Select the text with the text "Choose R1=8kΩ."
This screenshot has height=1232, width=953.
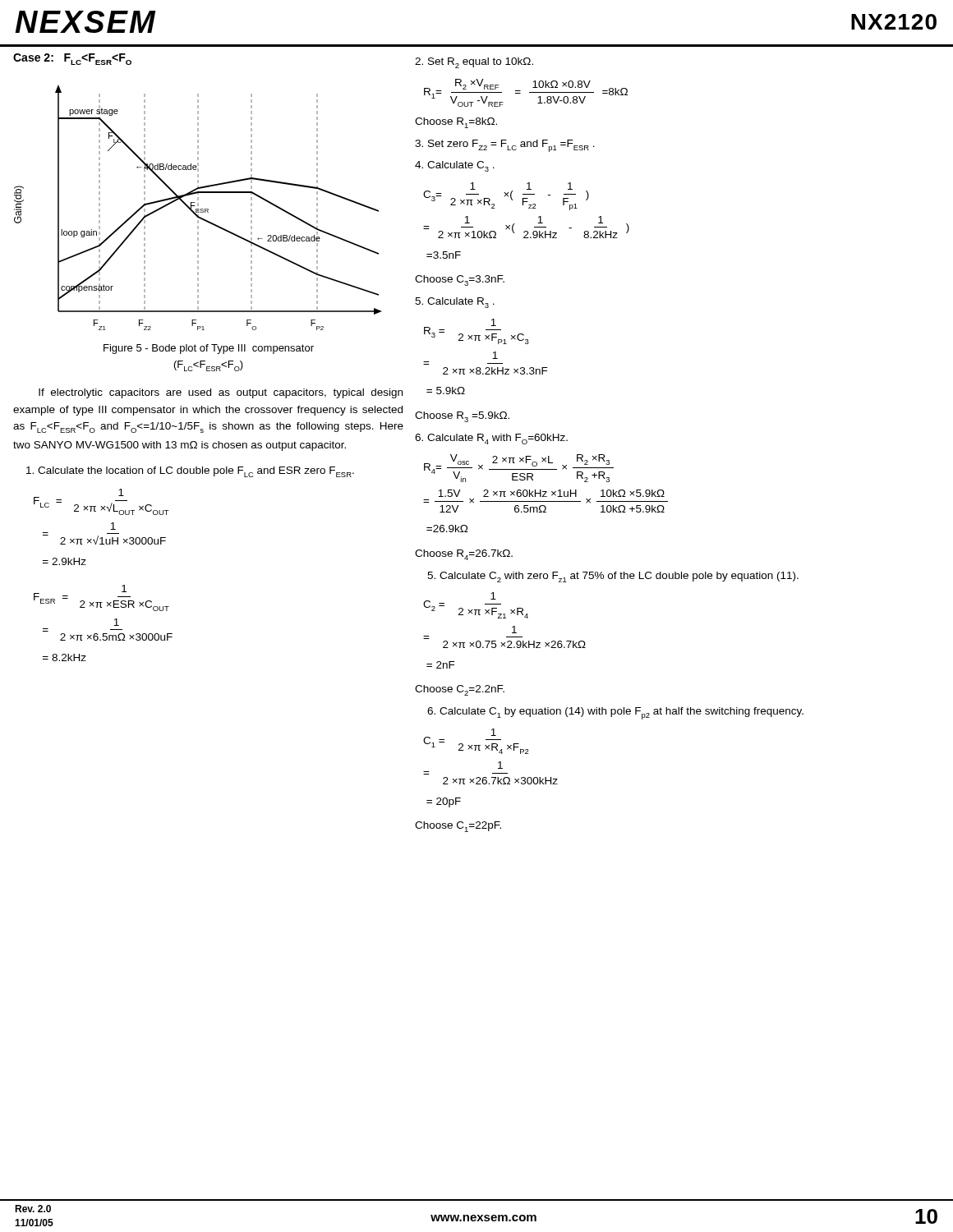456,122
